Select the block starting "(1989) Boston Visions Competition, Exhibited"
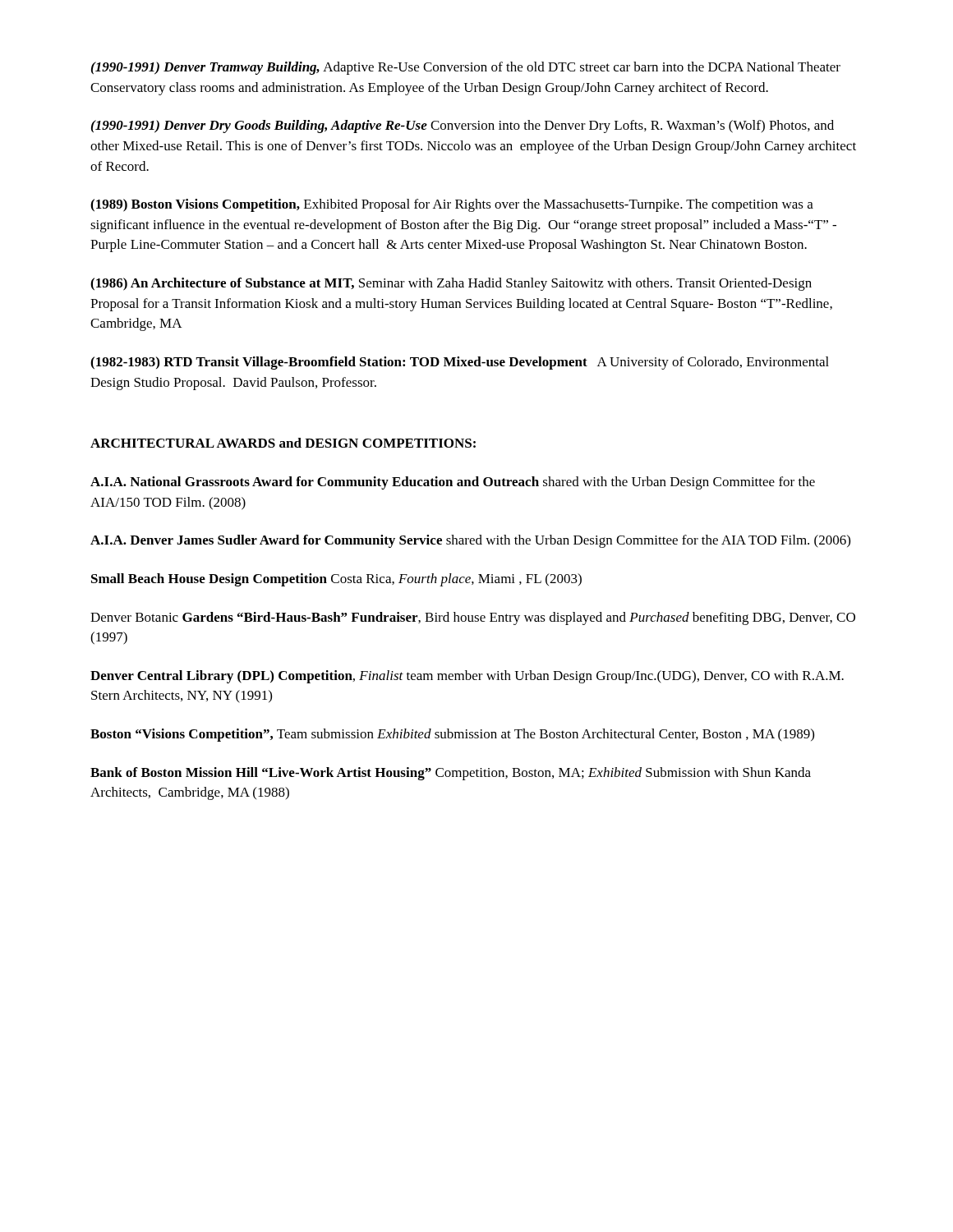Screen dimensions: 1232x953 (464, 225)
